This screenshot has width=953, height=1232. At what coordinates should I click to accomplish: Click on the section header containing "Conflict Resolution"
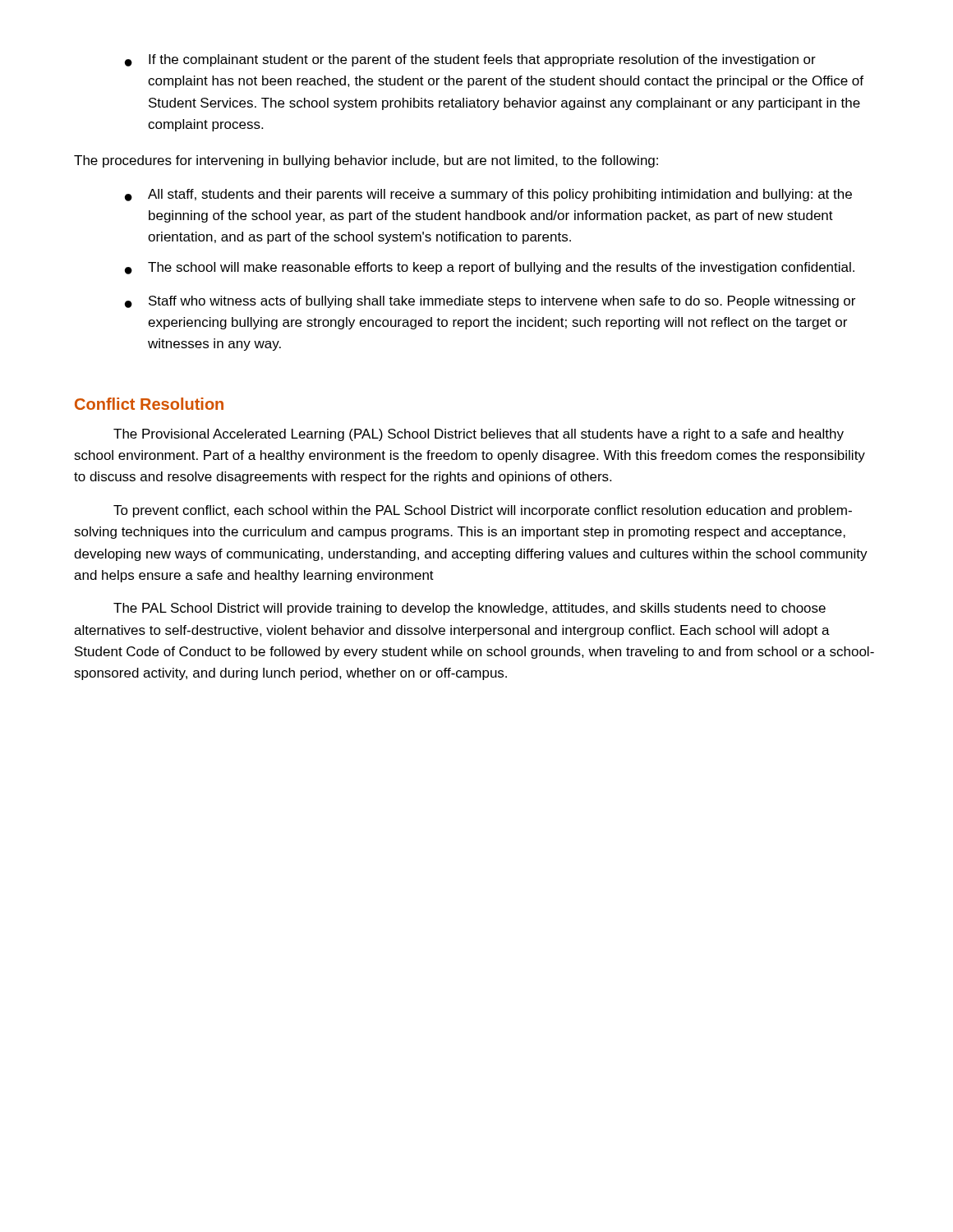(x=149, y=404)
